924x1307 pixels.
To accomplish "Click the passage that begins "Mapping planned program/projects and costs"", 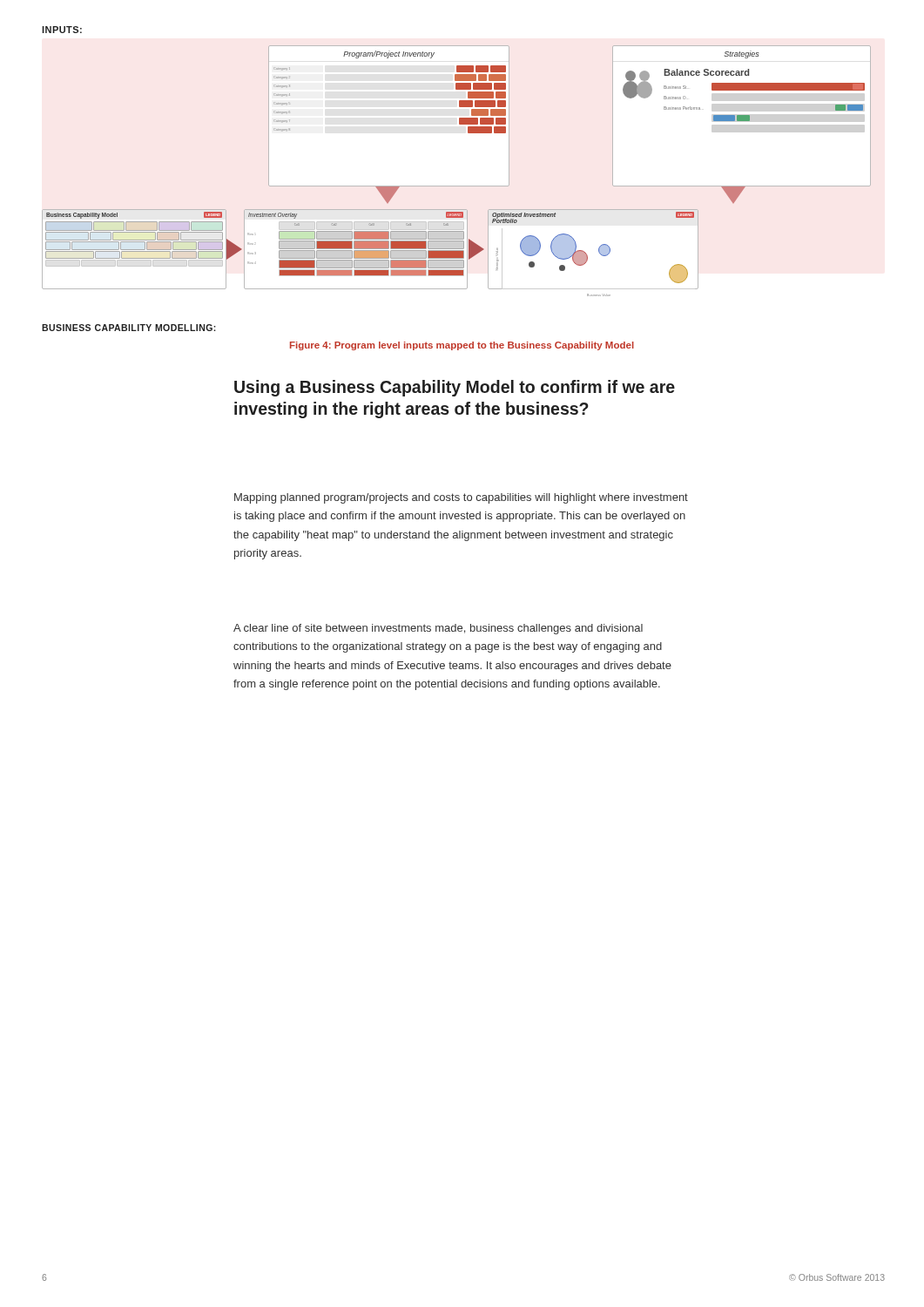I will coord(461,525).
